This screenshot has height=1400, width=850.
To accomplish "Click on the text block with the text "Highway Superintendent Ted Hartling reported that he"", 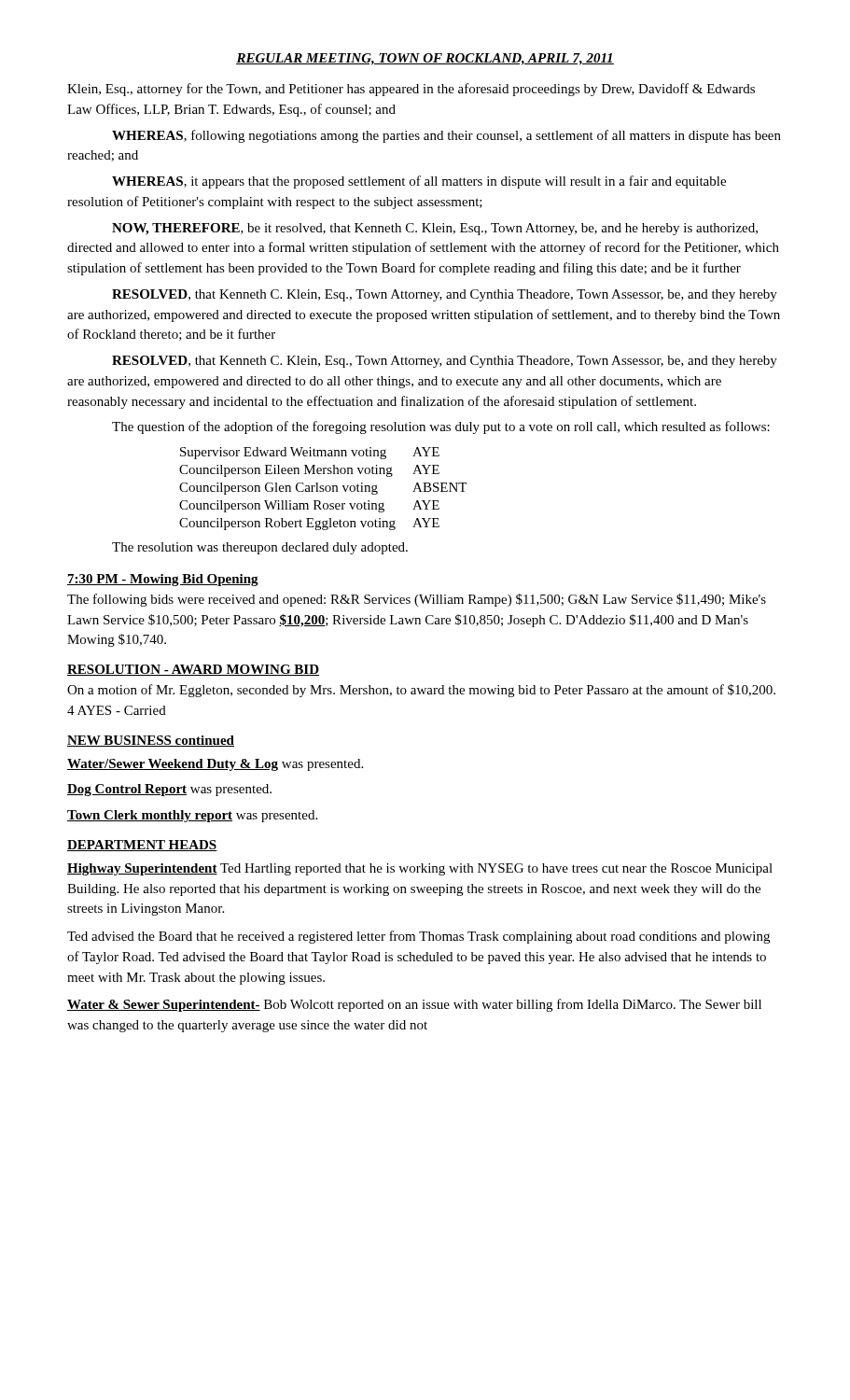I will coord(425,889).
